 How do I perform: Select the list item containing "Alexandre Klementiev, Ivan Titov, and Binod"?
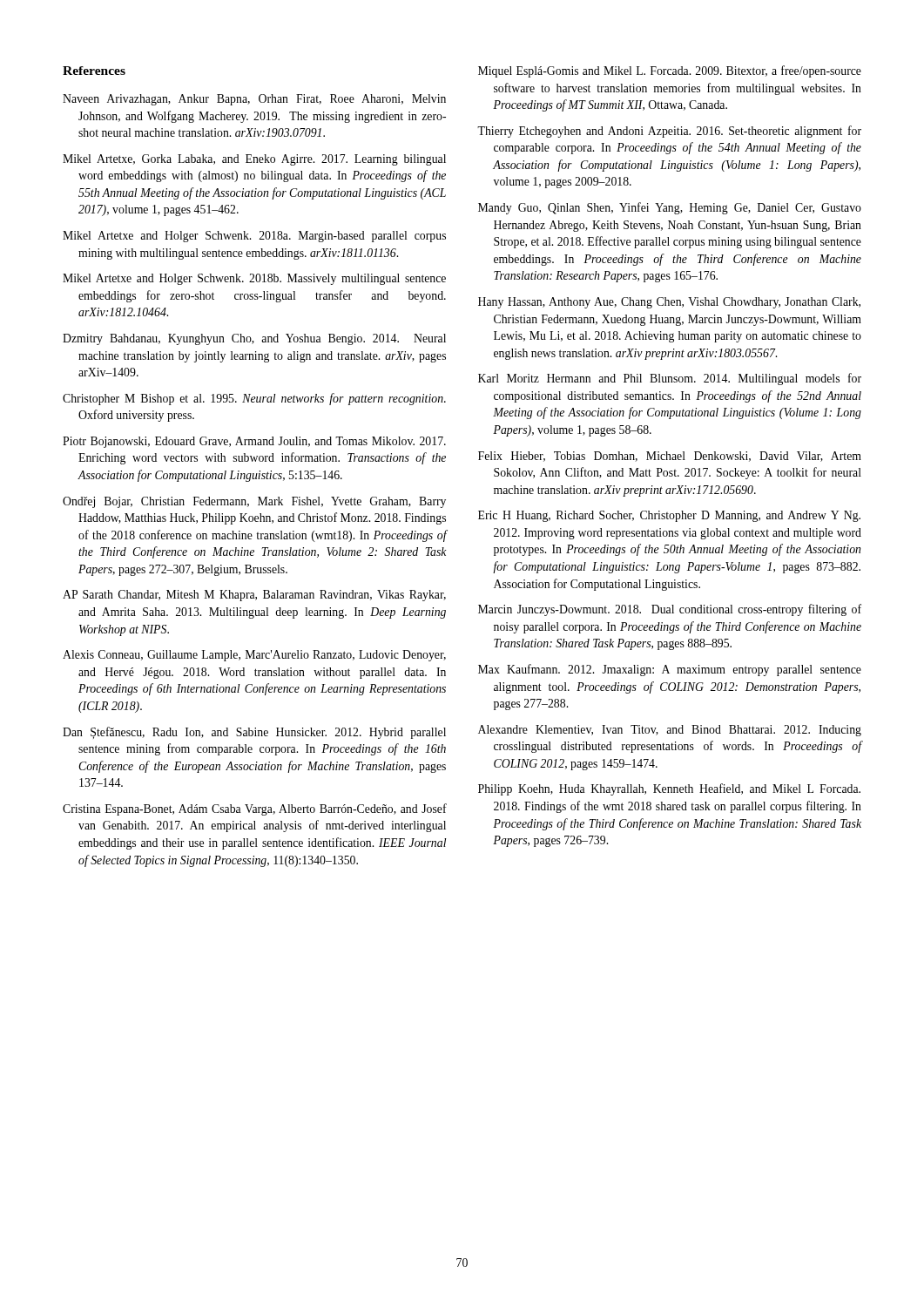pyautogui.click(x=669, y=746)
